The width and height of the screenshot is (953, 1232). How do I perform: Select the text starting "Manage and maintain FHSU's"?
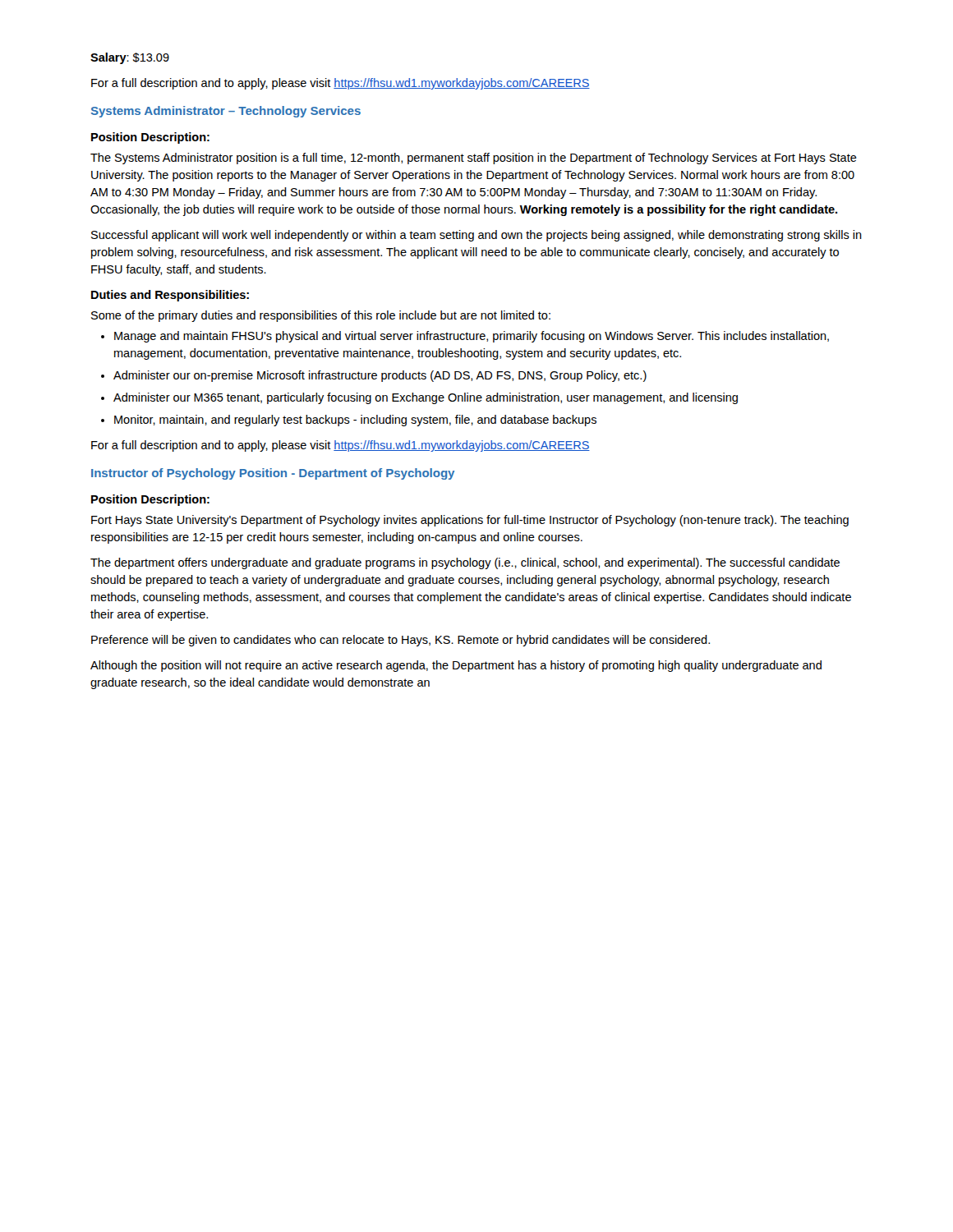pos(472,345)
